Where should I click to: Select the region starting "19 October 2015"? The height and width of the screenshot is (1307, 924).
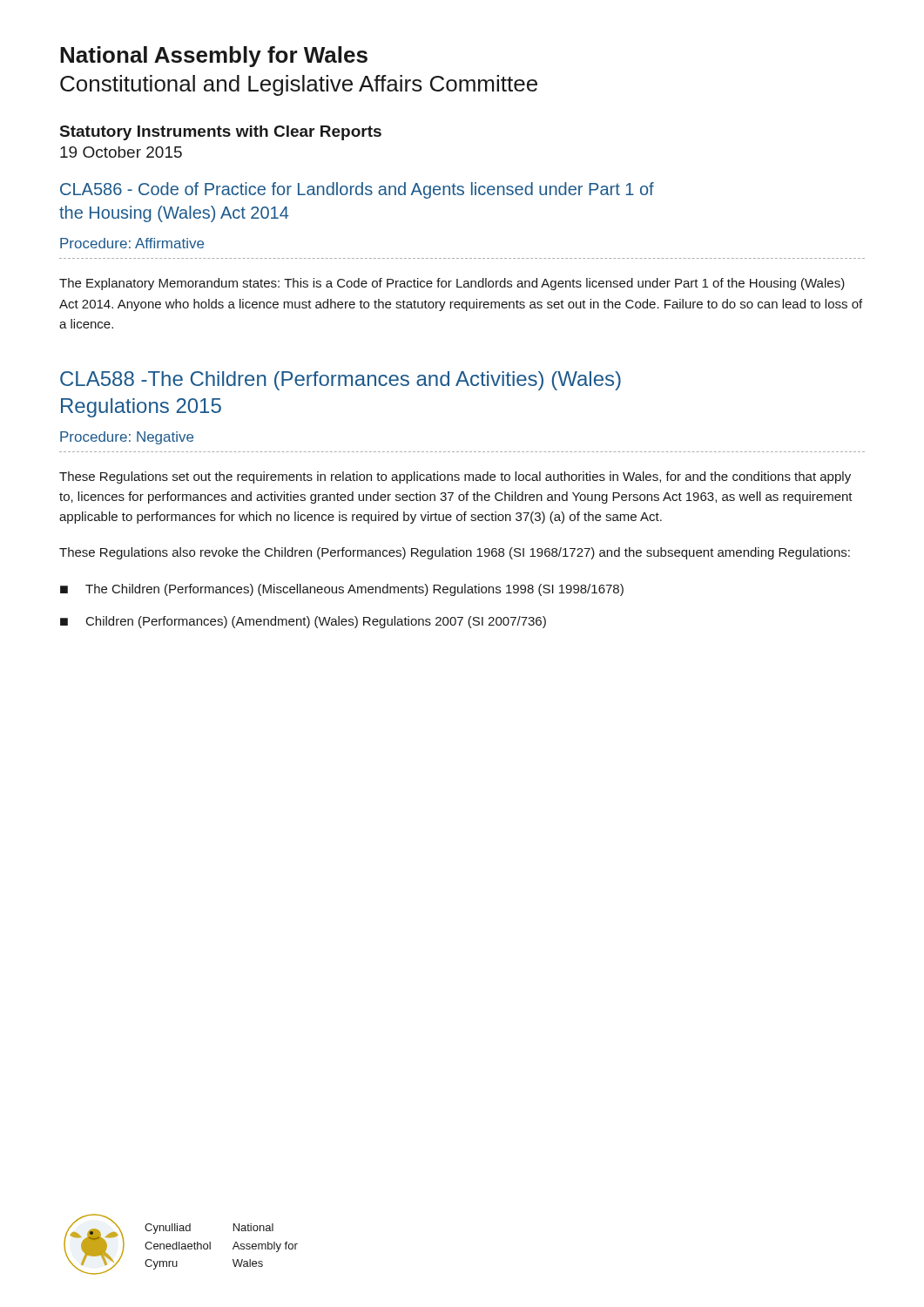coord(121,152)
